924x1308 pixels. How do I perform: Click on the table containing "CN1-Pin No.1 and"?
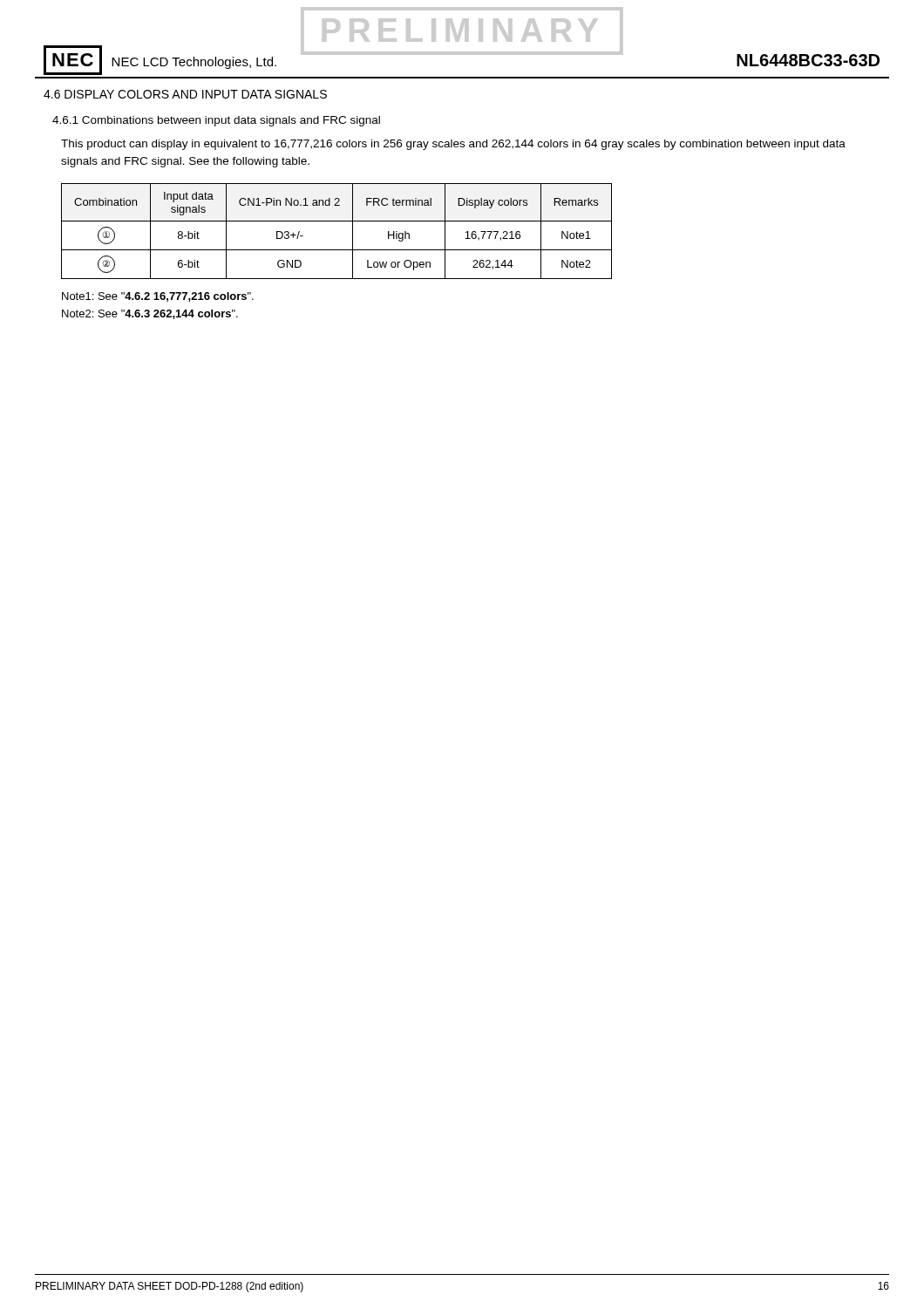pyautogui.click(x=471, y=231)
